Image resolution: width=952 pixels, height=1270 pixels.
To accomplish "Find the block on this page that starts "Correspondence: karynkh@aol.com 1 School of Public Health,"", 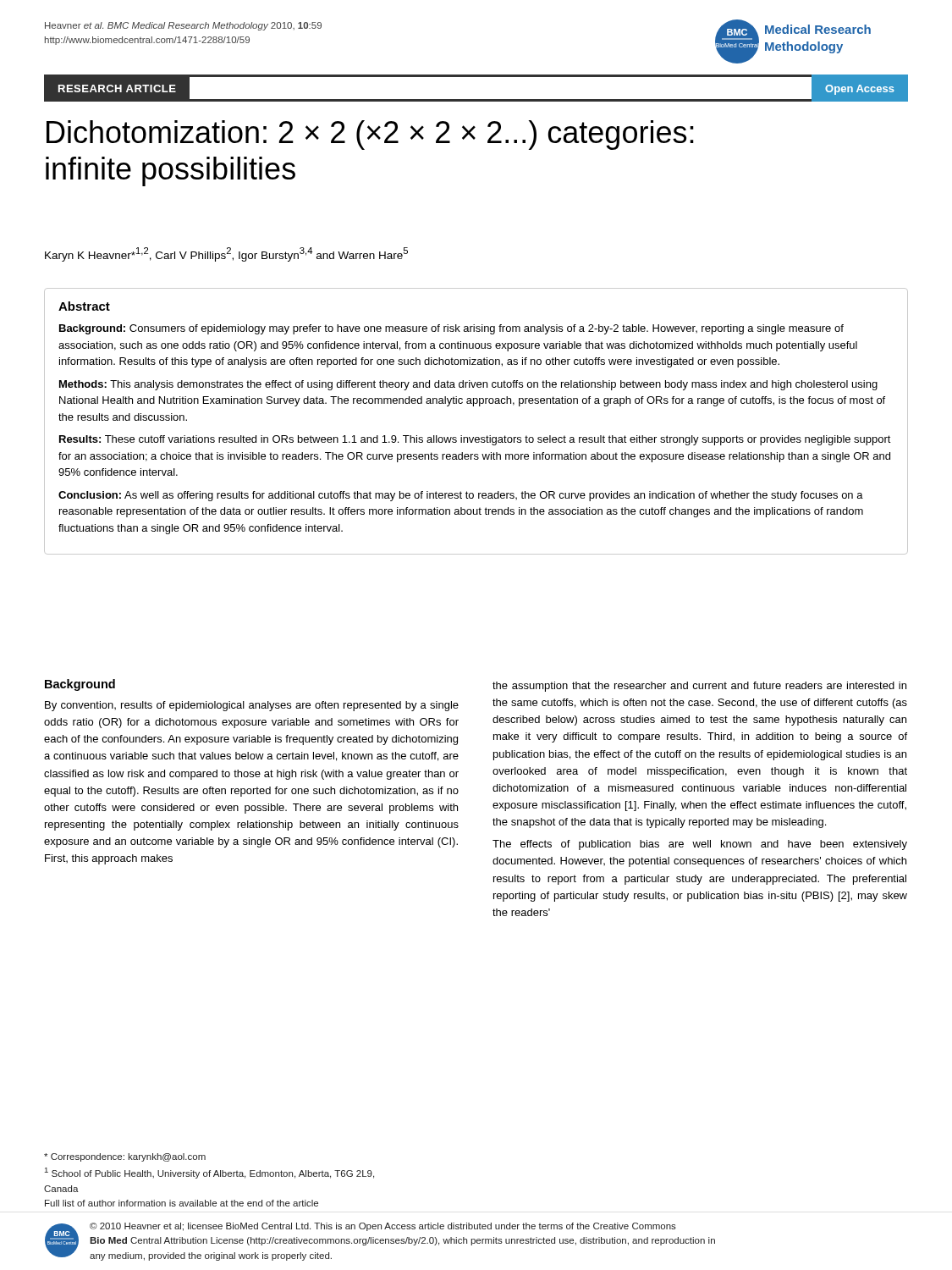I will pos(210,1180).
